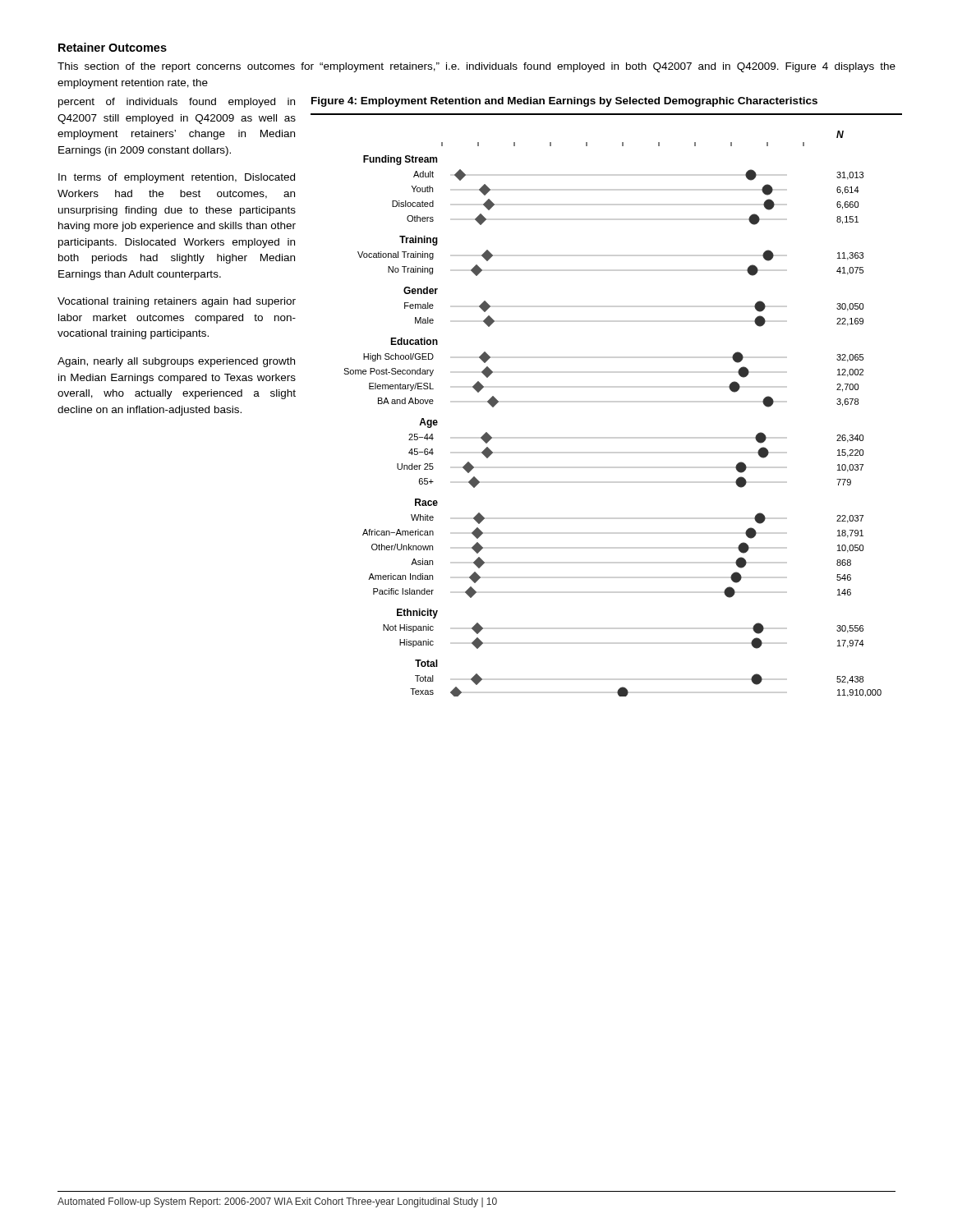Select the block starting "Again, nearly all subgroups experienced"
Viewport: 953px width, 1232px height.
click(177, 385)
